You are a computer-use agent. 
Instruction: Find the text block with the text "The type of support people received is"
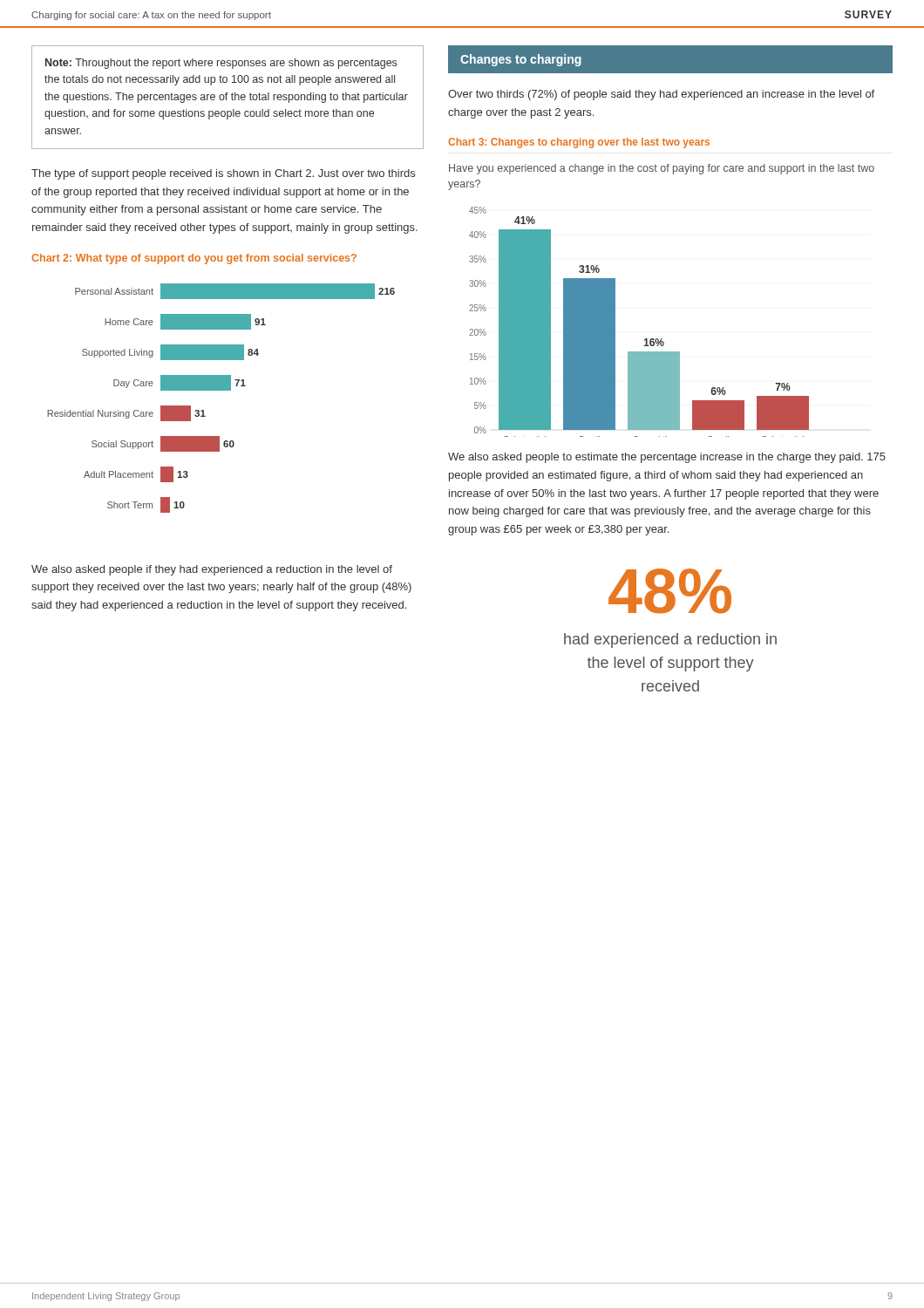tap(225, 200)
